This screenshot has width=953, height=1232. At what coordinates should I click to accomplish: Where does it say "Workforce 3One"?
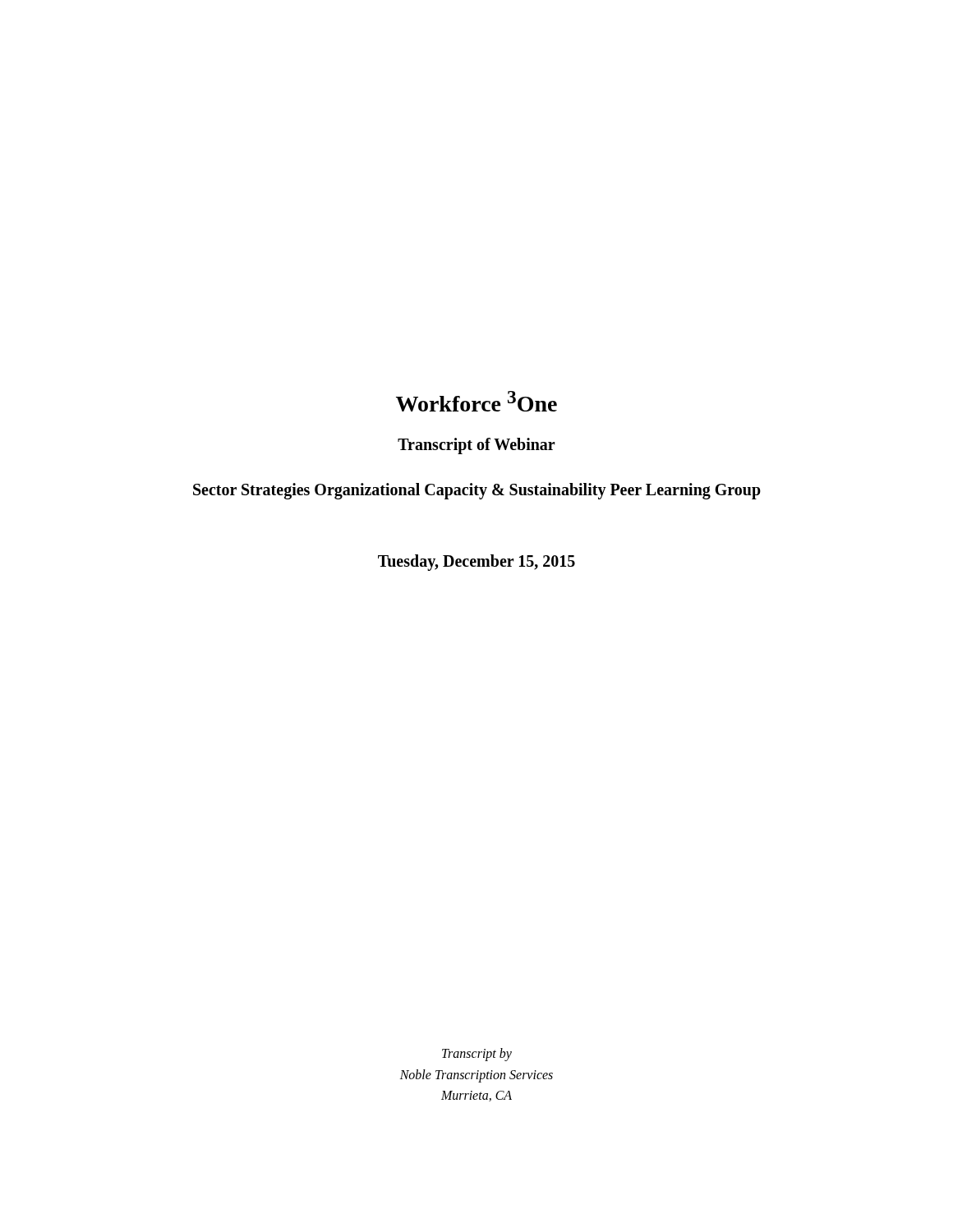tap(476, 401)
